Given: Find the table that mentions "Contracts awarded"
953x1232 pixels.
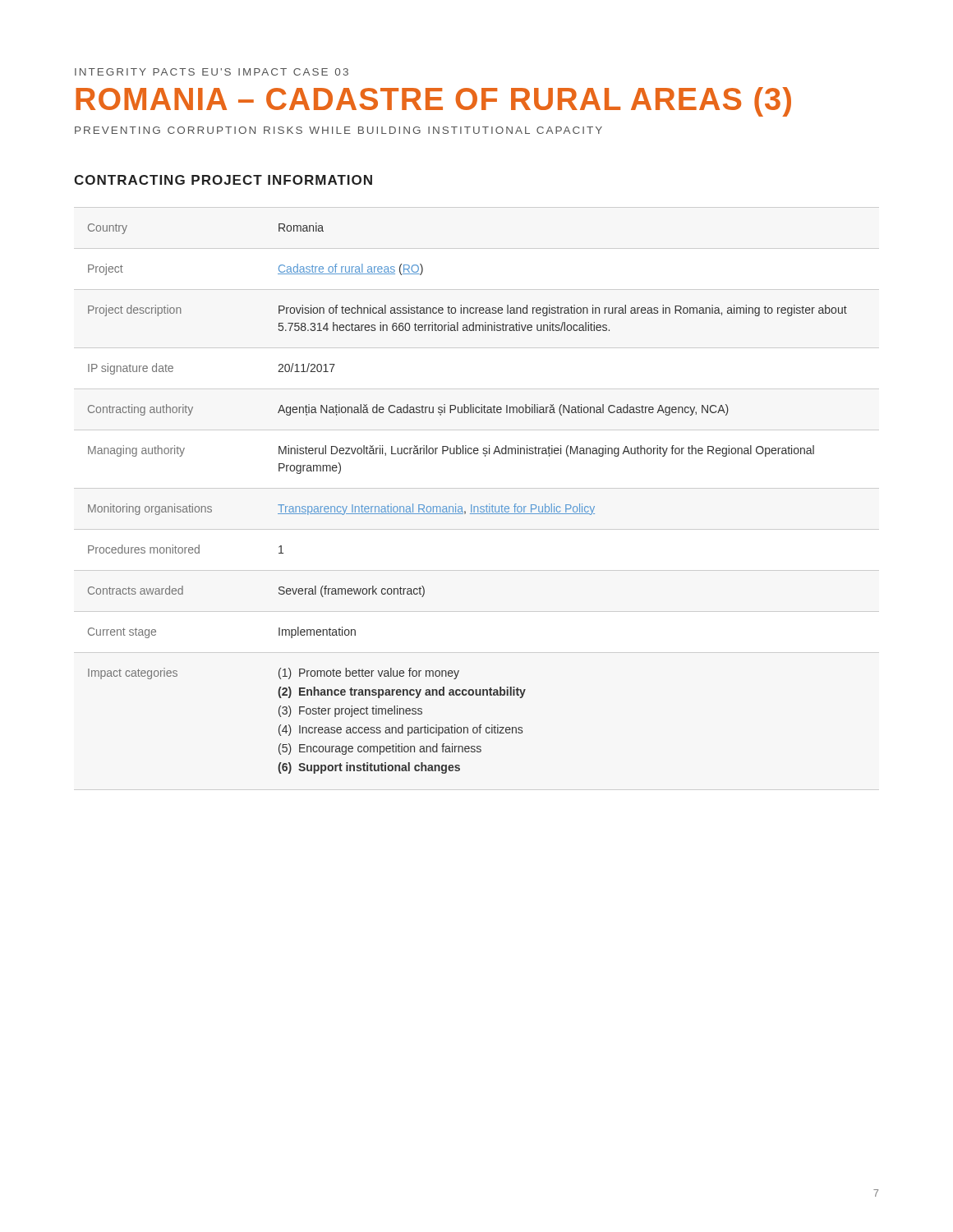Looking at the screenshot, I should 476,498.
